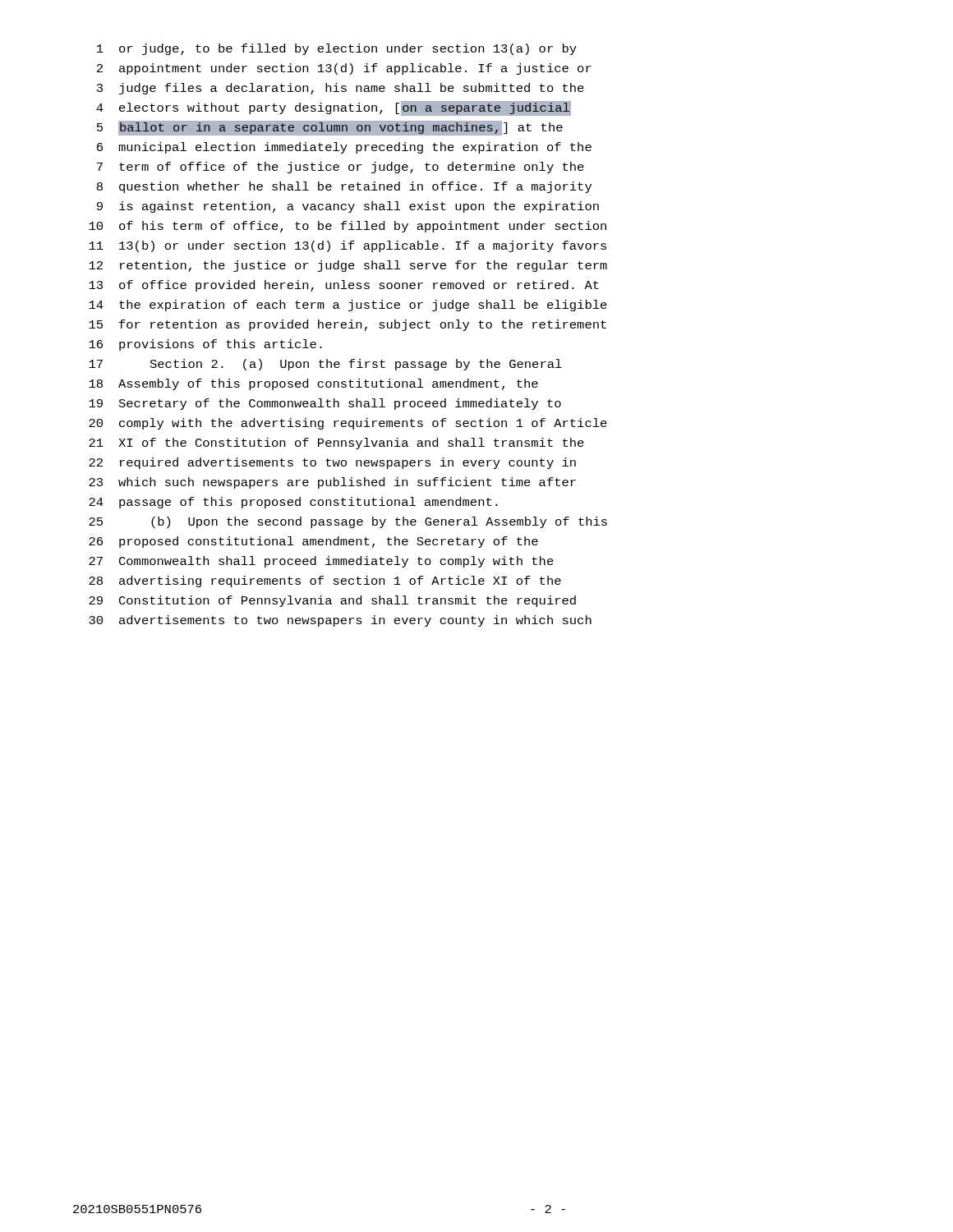The width and height of the screenshot is (953, 1232).
Task: Locate the list item containing "15 for retention as provided"
Action: coord(483,325)
